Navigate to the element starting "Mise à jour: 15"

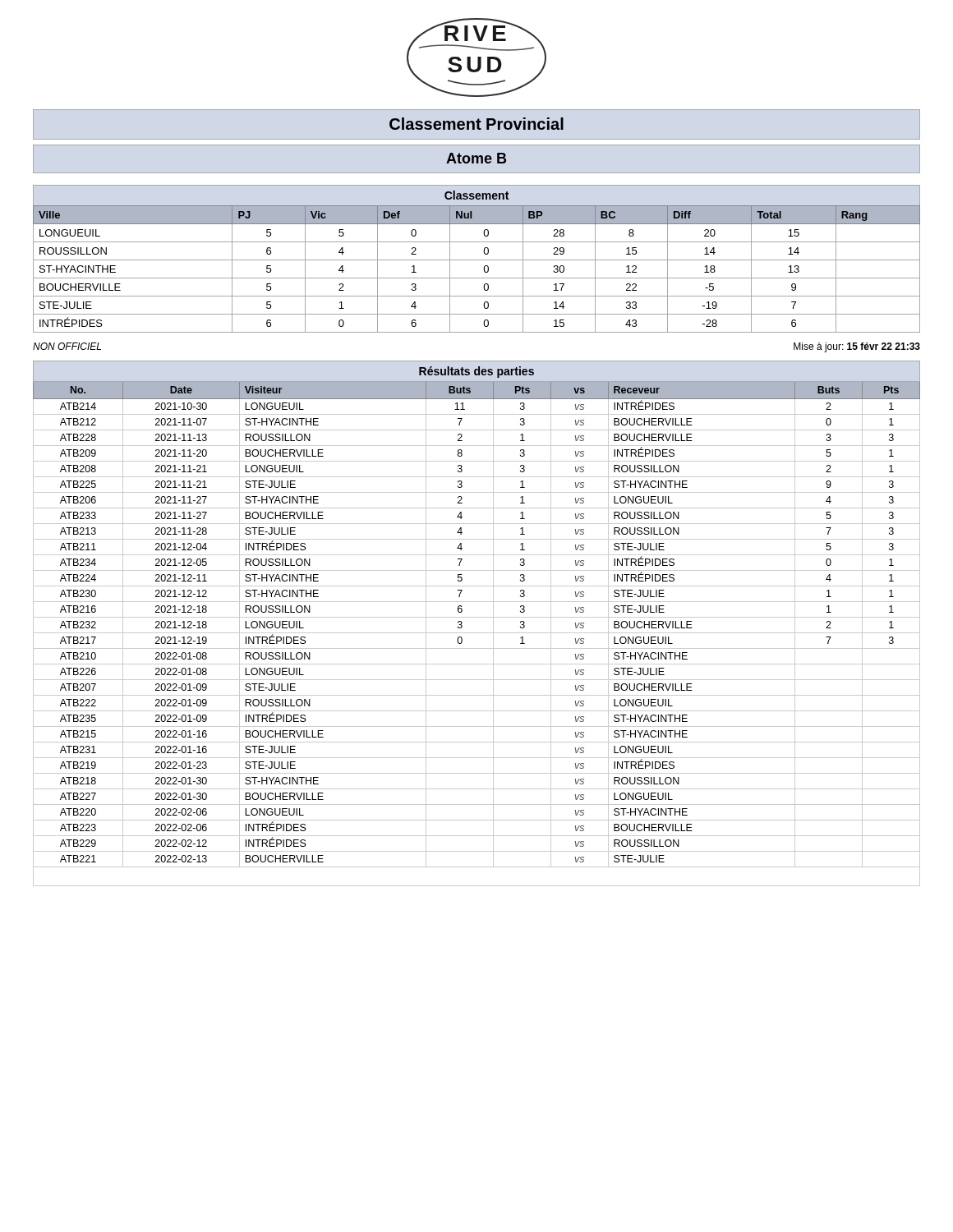[x=857, y=347]
